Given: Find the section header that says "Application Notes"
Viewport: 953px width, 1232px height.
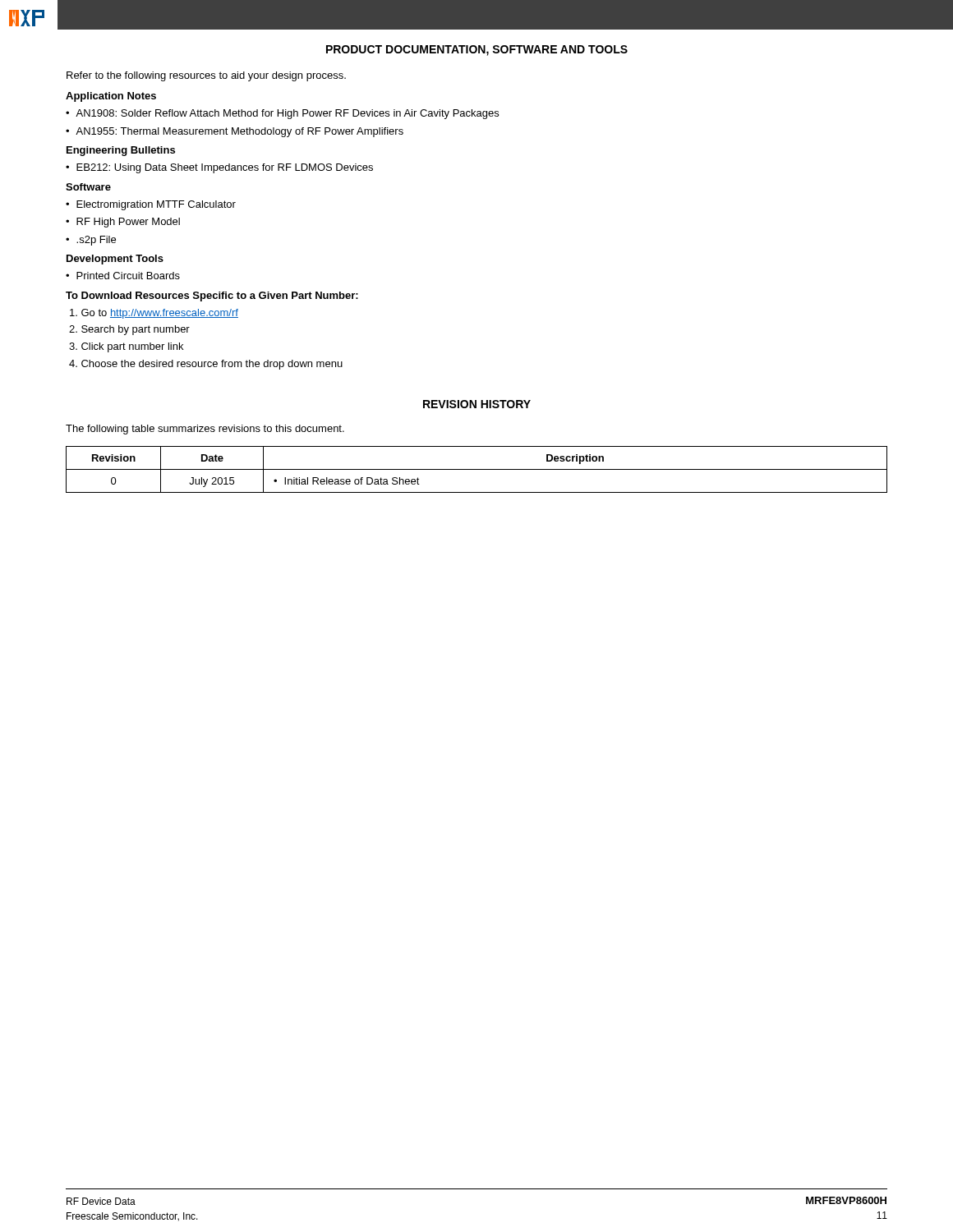Looking at the screenshot, I should [111, 96].
